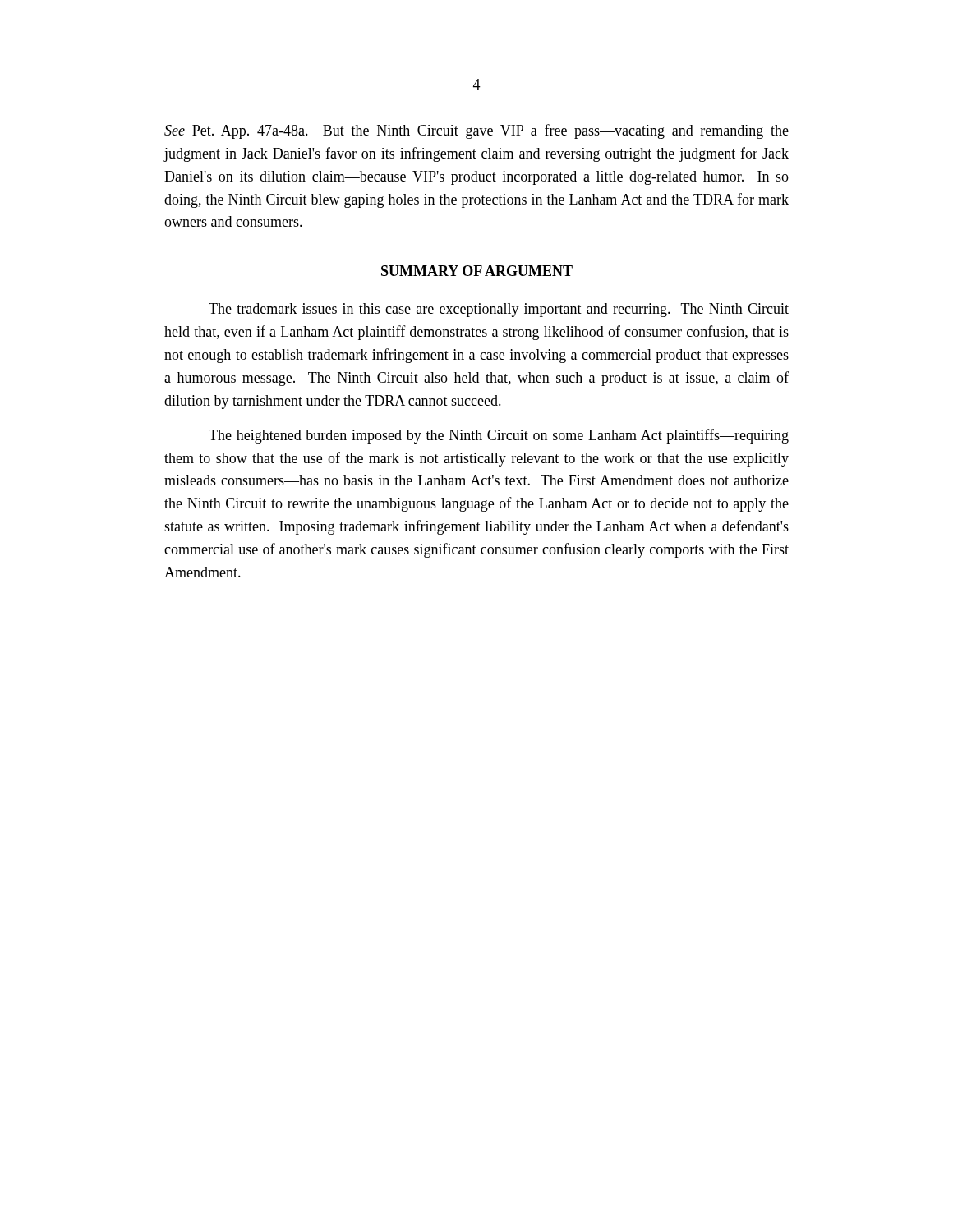Select the text block with the text "The trademark issues in this"
Image resolution: width=953 pixels, height=1232 pixels.
pyautogui.click(x=476, y=355)
